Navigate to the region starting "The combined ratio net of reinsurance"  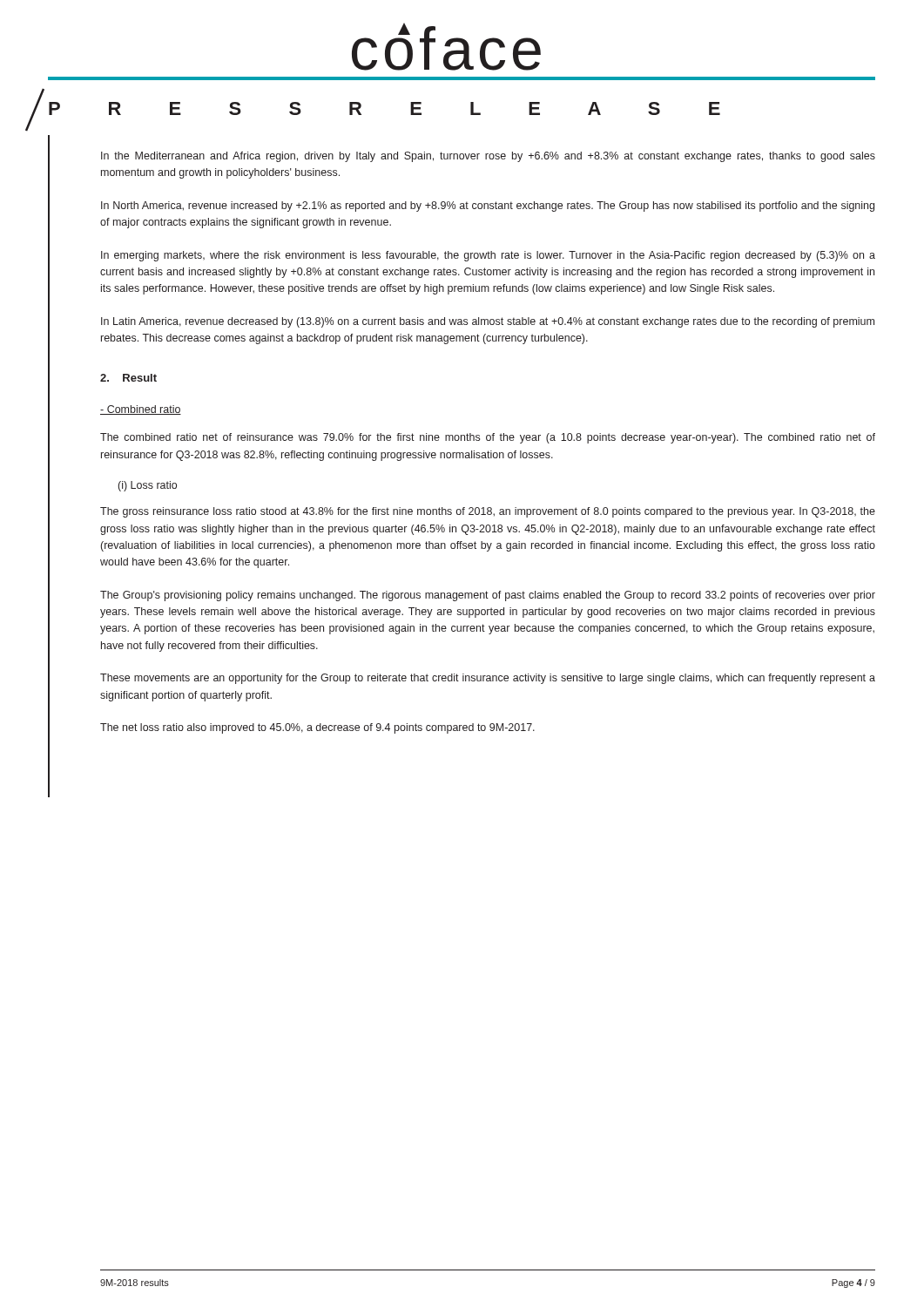488,446
